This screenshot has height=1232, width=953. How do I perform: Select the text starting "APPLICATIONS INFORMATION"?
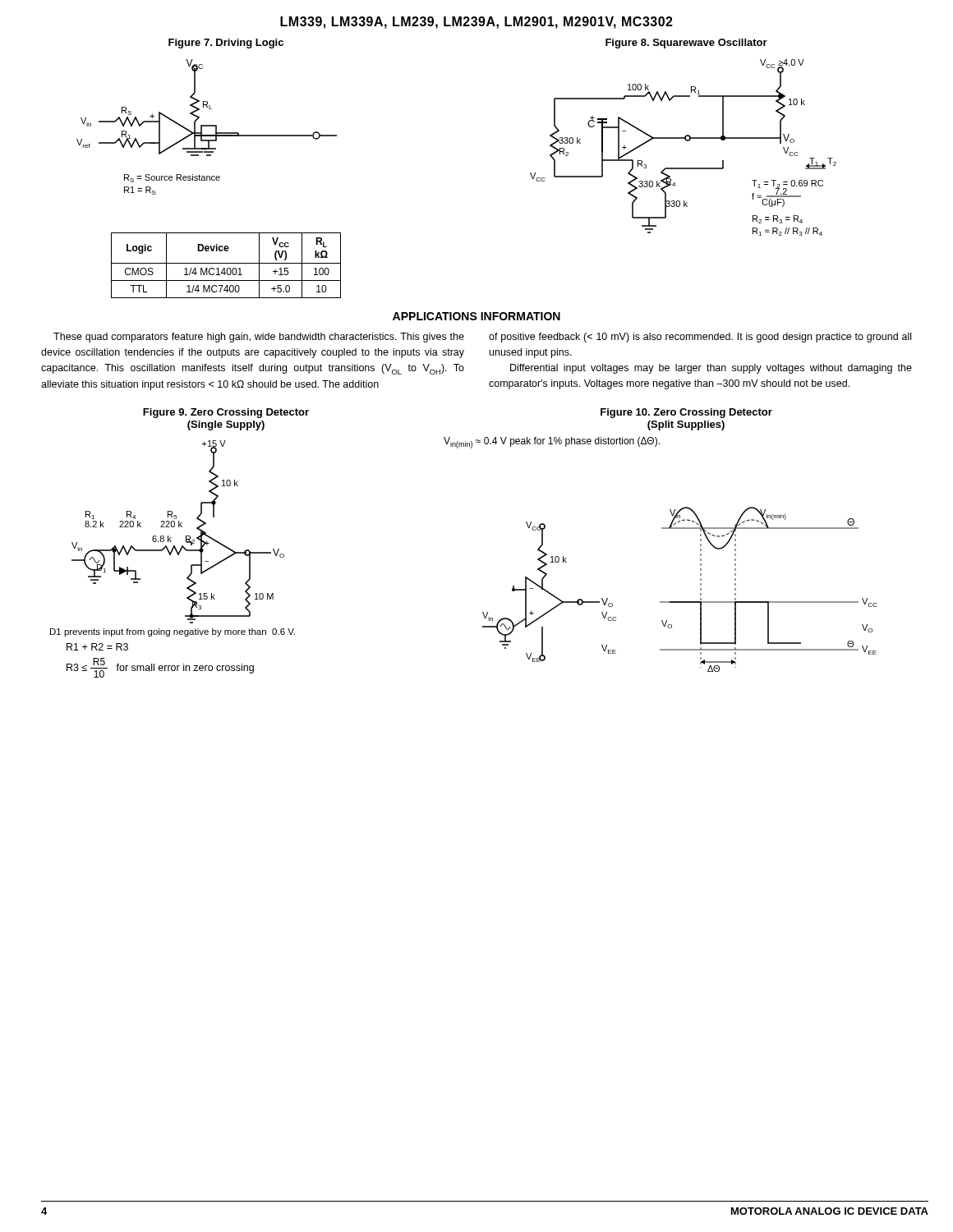point(476,317)
